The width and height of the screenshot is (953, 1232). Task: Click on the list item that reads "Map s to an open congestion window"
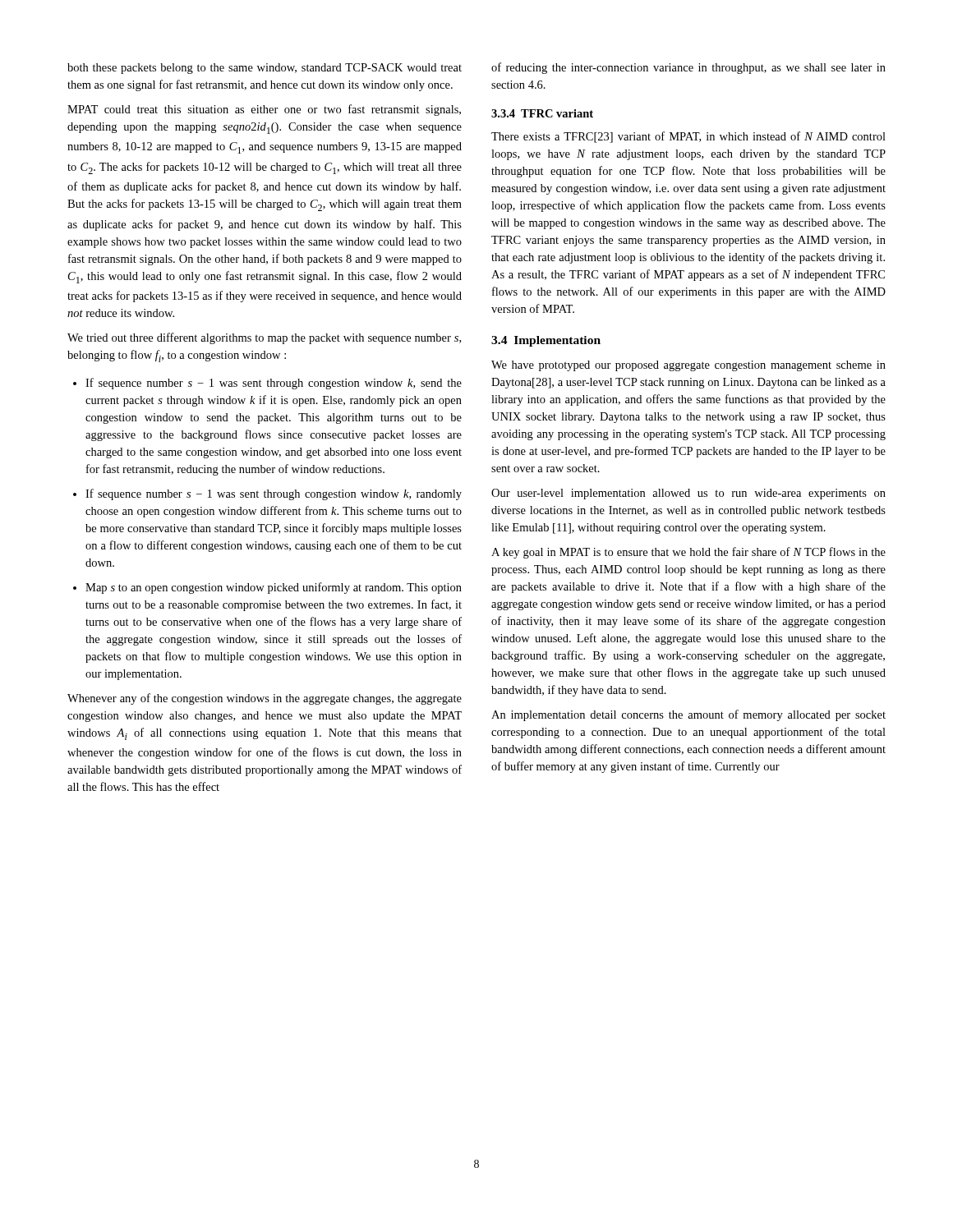(x=265, y=631)
